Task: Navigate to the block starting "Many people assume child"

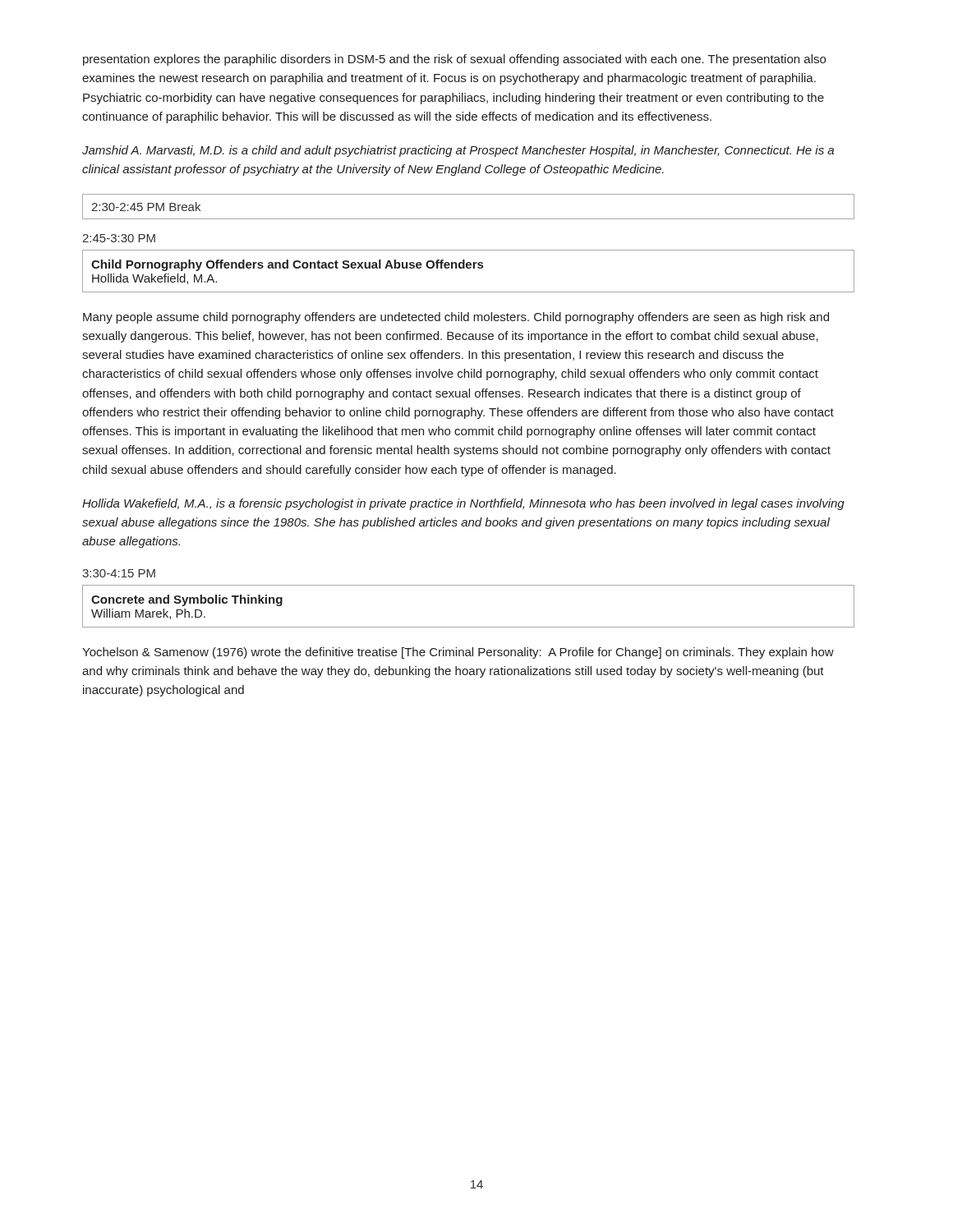Action: click(458, 393)
